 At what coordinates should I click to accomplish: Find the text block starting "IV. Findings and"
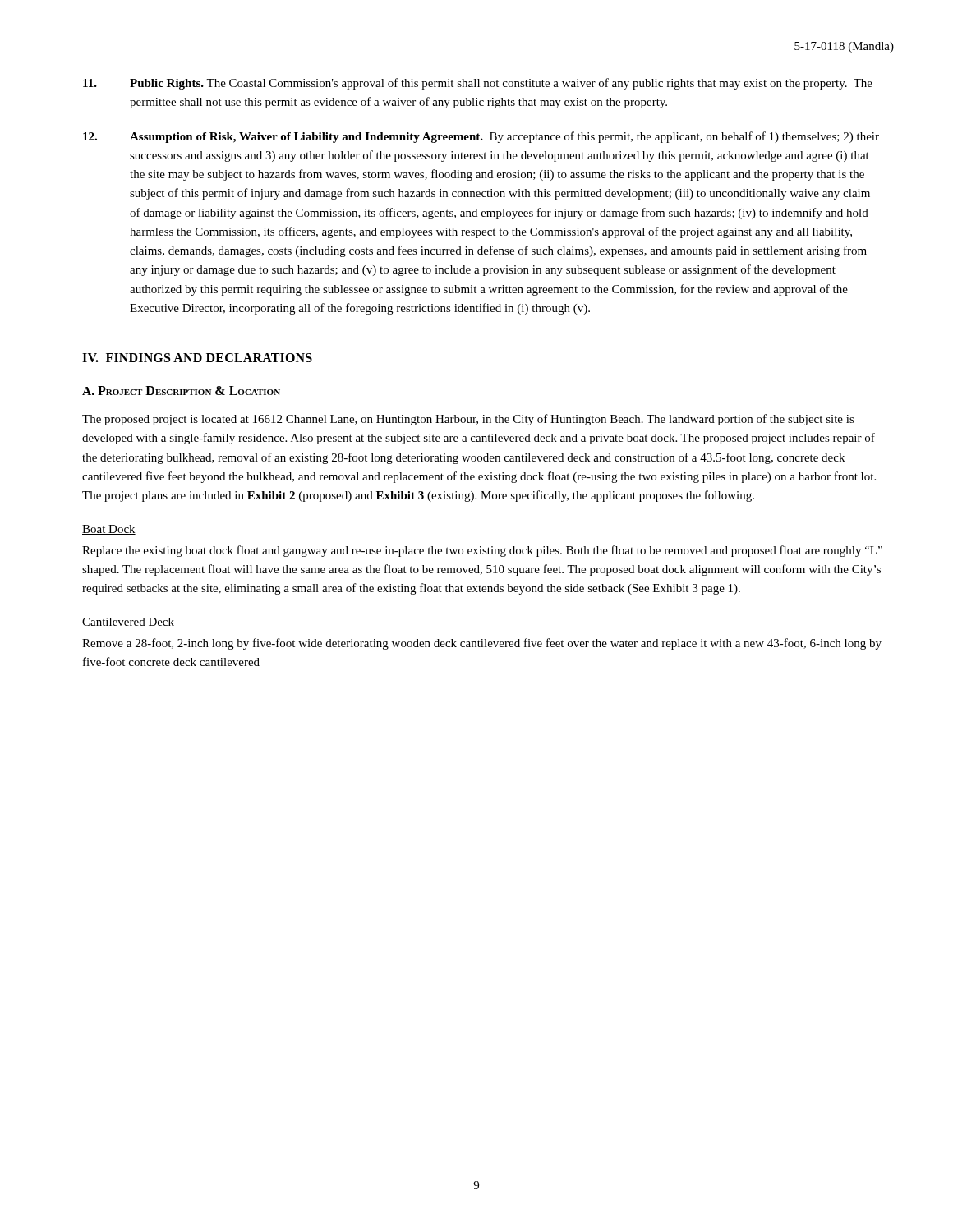pos(197,358)
